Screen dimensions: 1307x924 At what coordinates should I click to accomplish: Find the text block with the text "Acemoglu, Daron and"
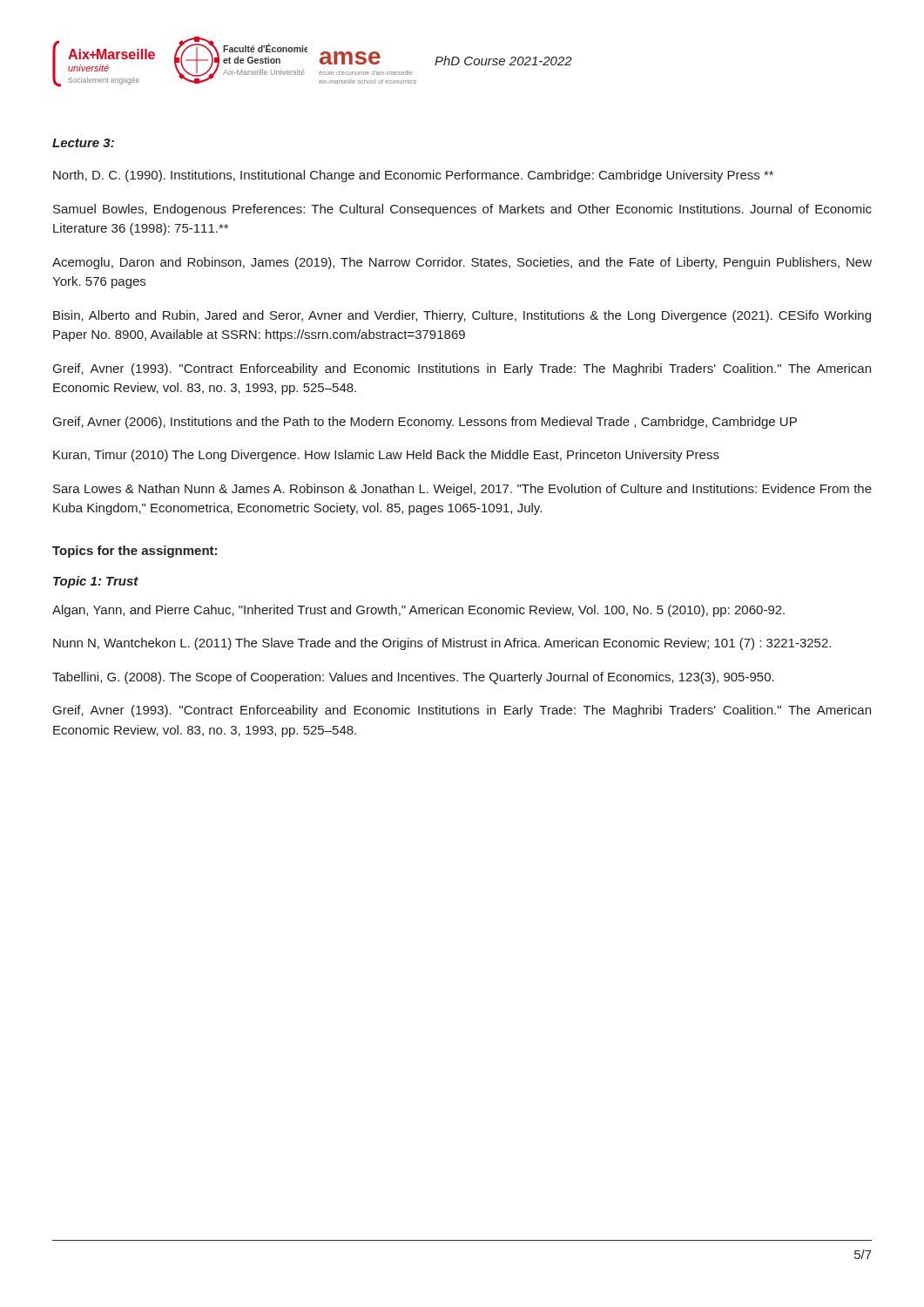pos(462,271)
